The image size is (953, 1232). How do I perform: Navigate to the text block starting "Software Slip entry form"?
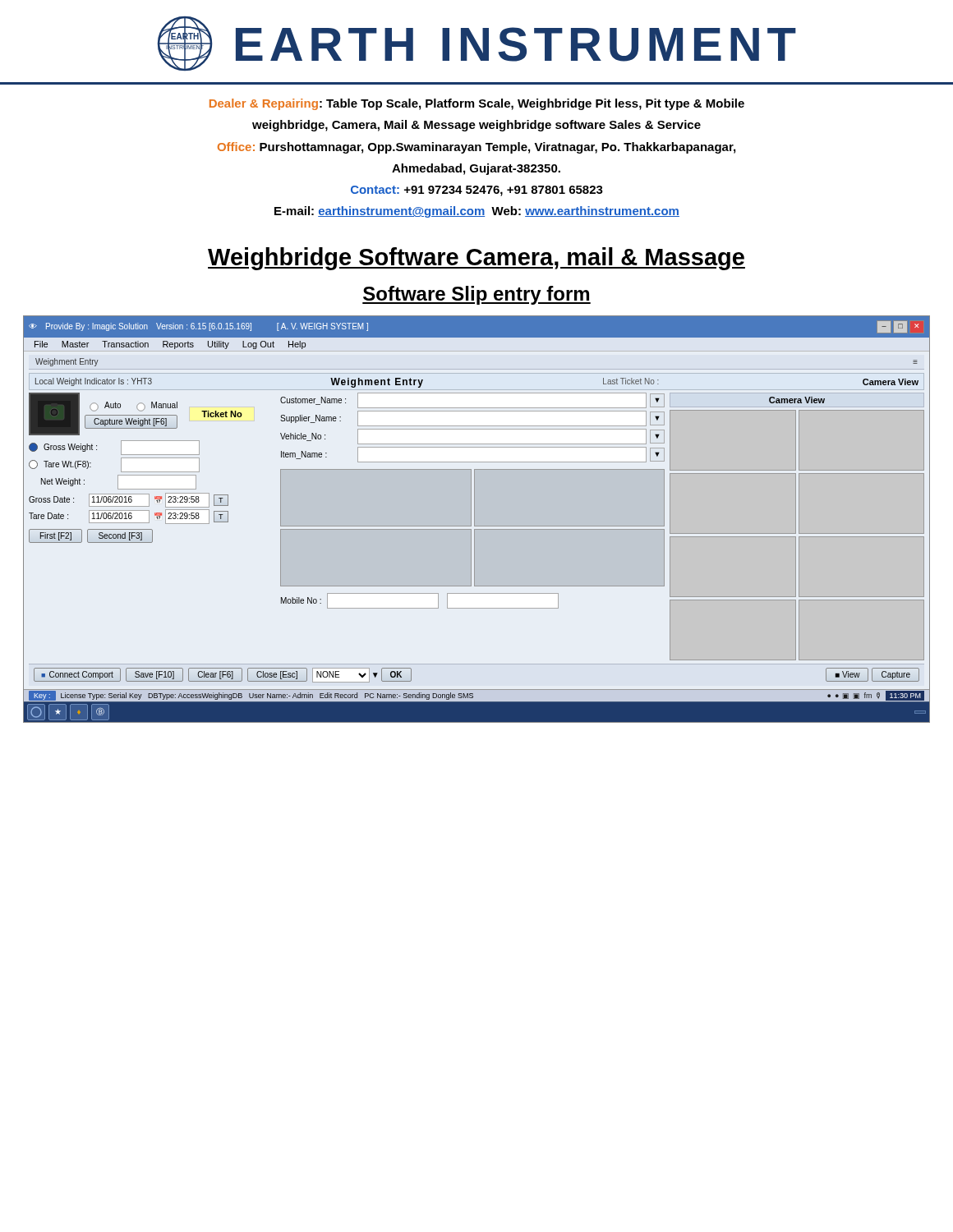(476, 294)
